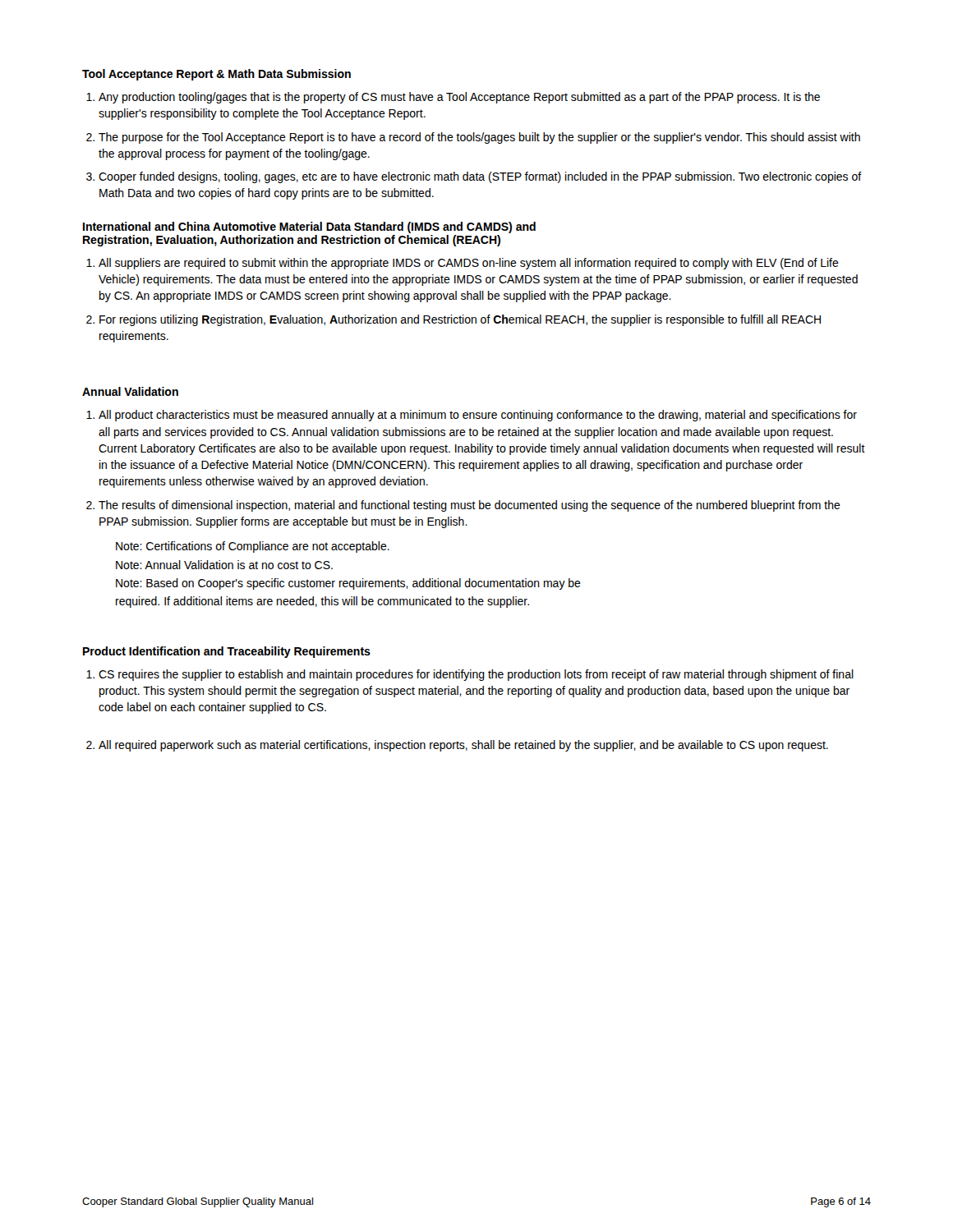Screen dimensions: 1232x953
Task: Point to the region starting "The results of dimensional"
Action: pos(469,513)
